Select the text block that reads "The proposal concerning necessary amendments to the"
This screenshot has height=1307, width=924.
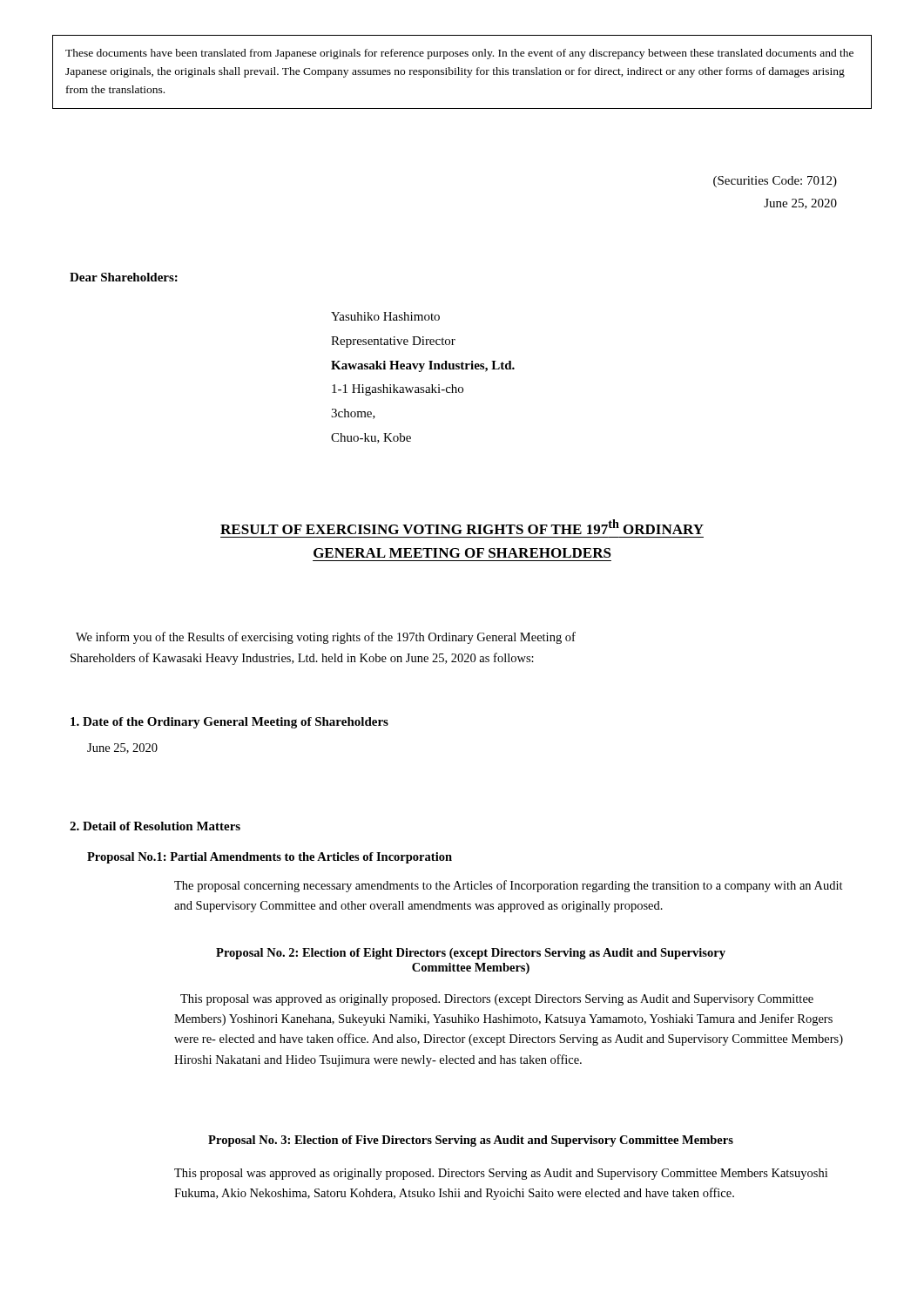[x=508, y=895]
